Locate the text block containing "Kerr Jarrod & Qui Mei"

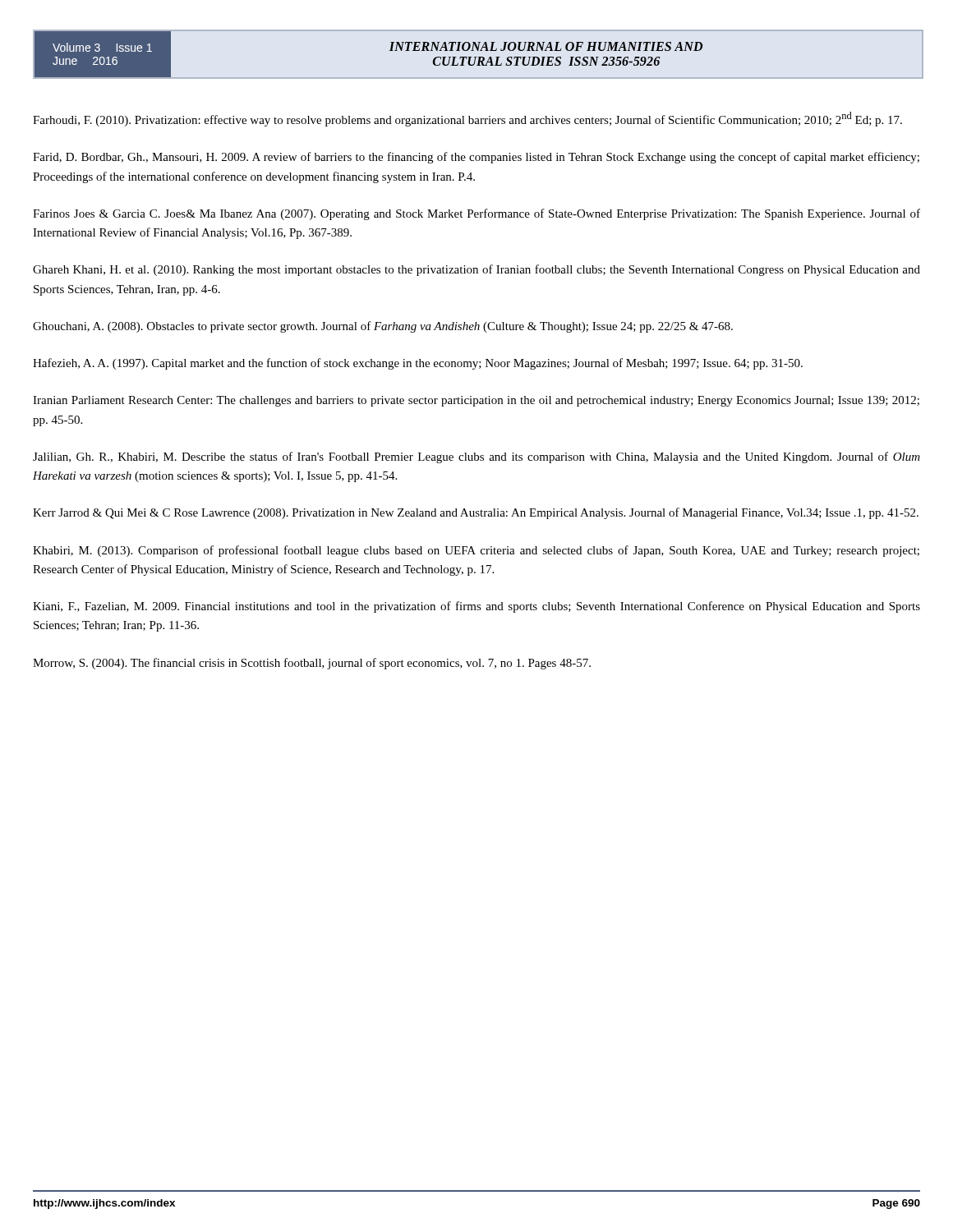click(476, 513)
